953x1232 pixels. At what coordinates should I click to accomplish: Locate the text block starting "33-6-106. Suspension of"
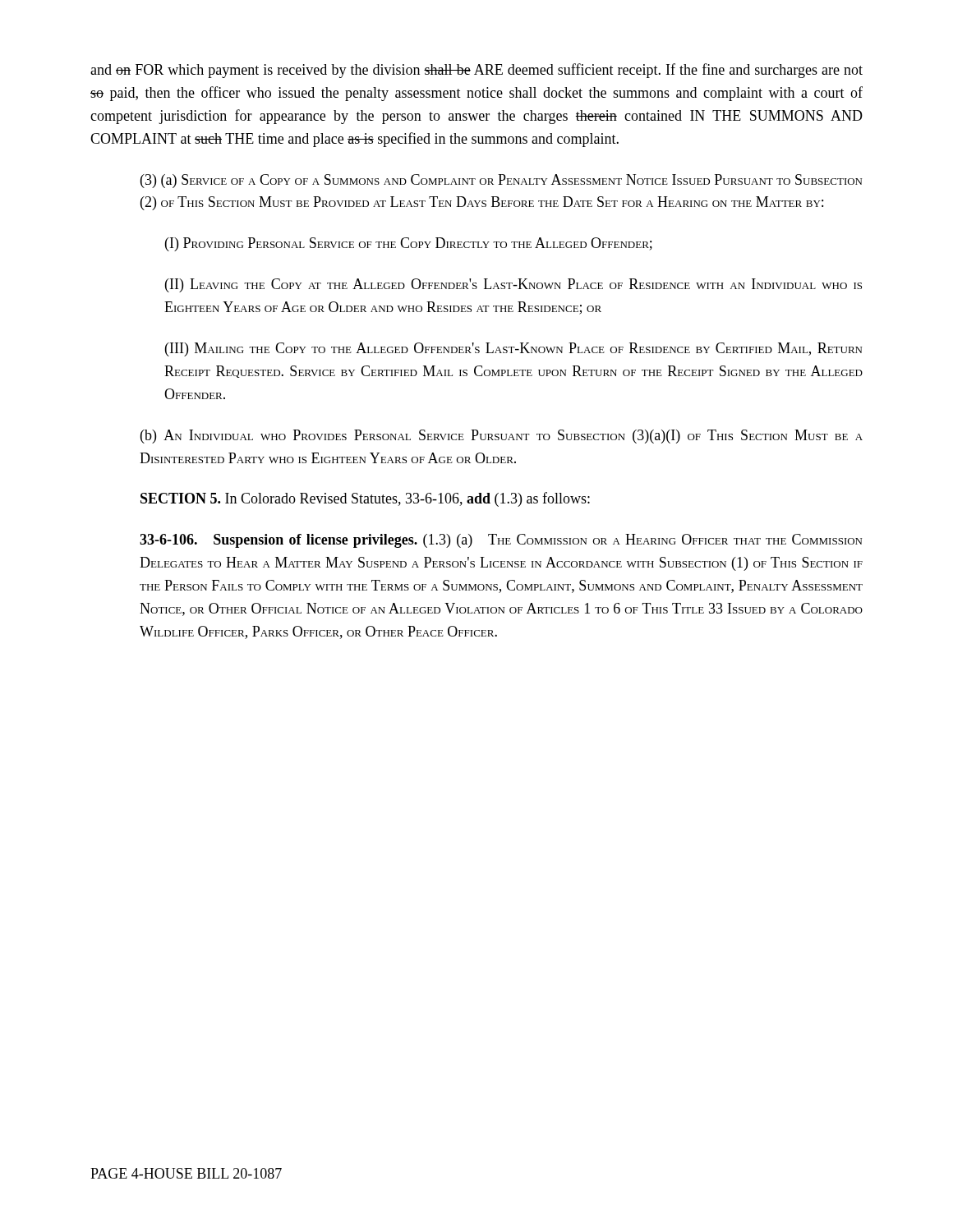pyautogui.click(x=501, y=586)
